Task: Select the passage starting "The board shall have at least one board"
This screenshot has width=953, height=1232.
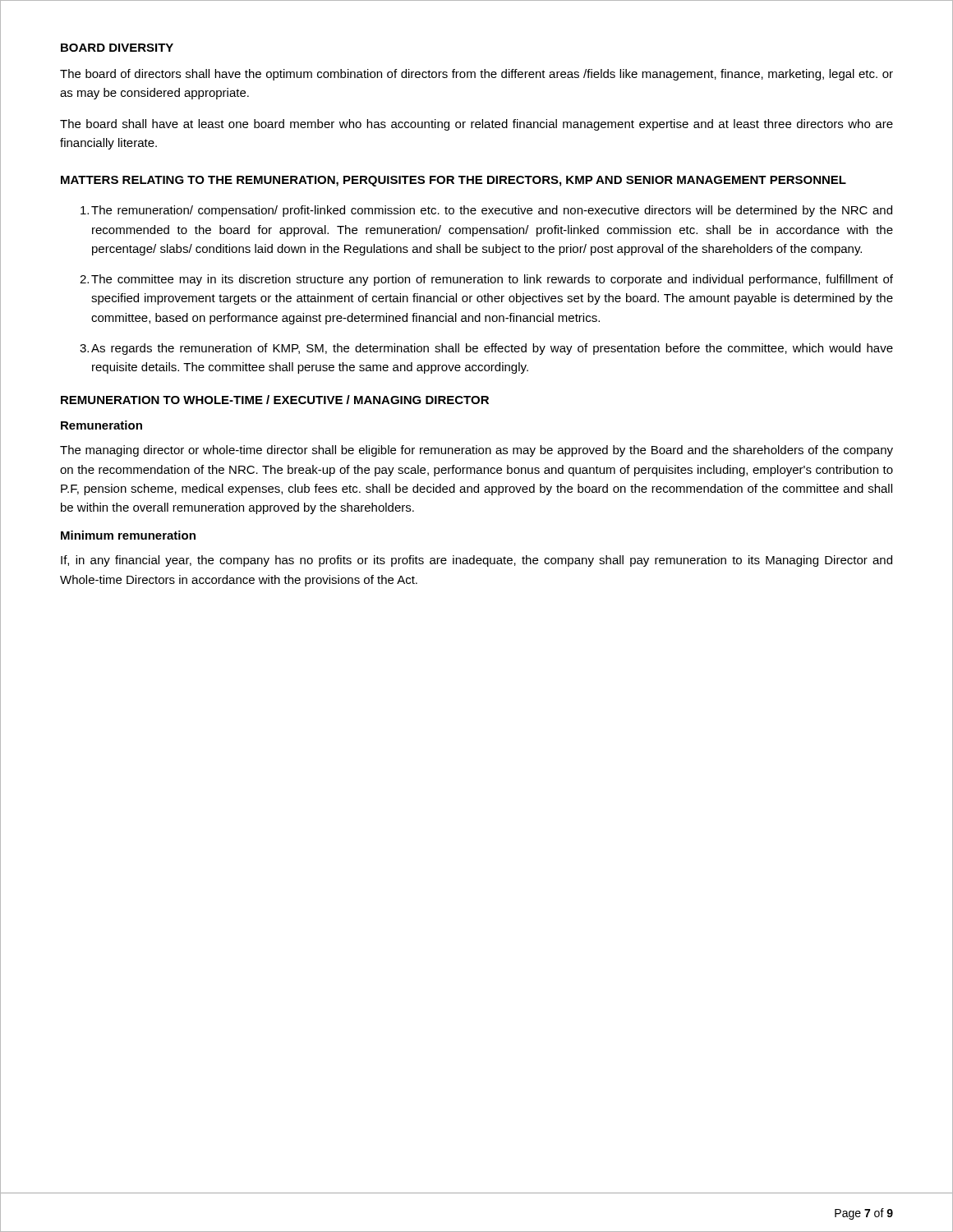Action: [x=476, y=133]
